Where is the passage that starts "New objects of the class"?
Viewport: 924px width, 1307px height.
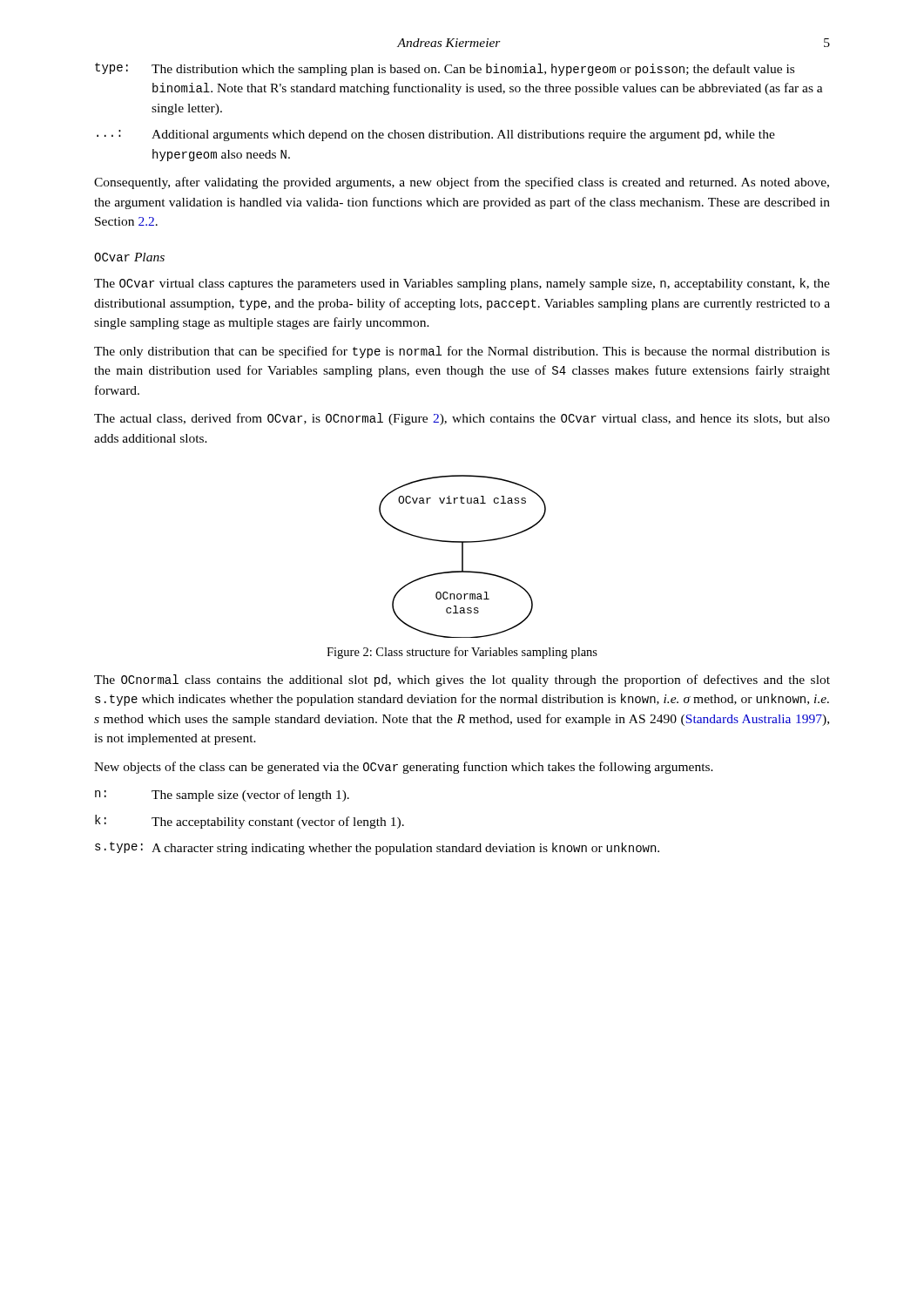(x=404, y=767)
